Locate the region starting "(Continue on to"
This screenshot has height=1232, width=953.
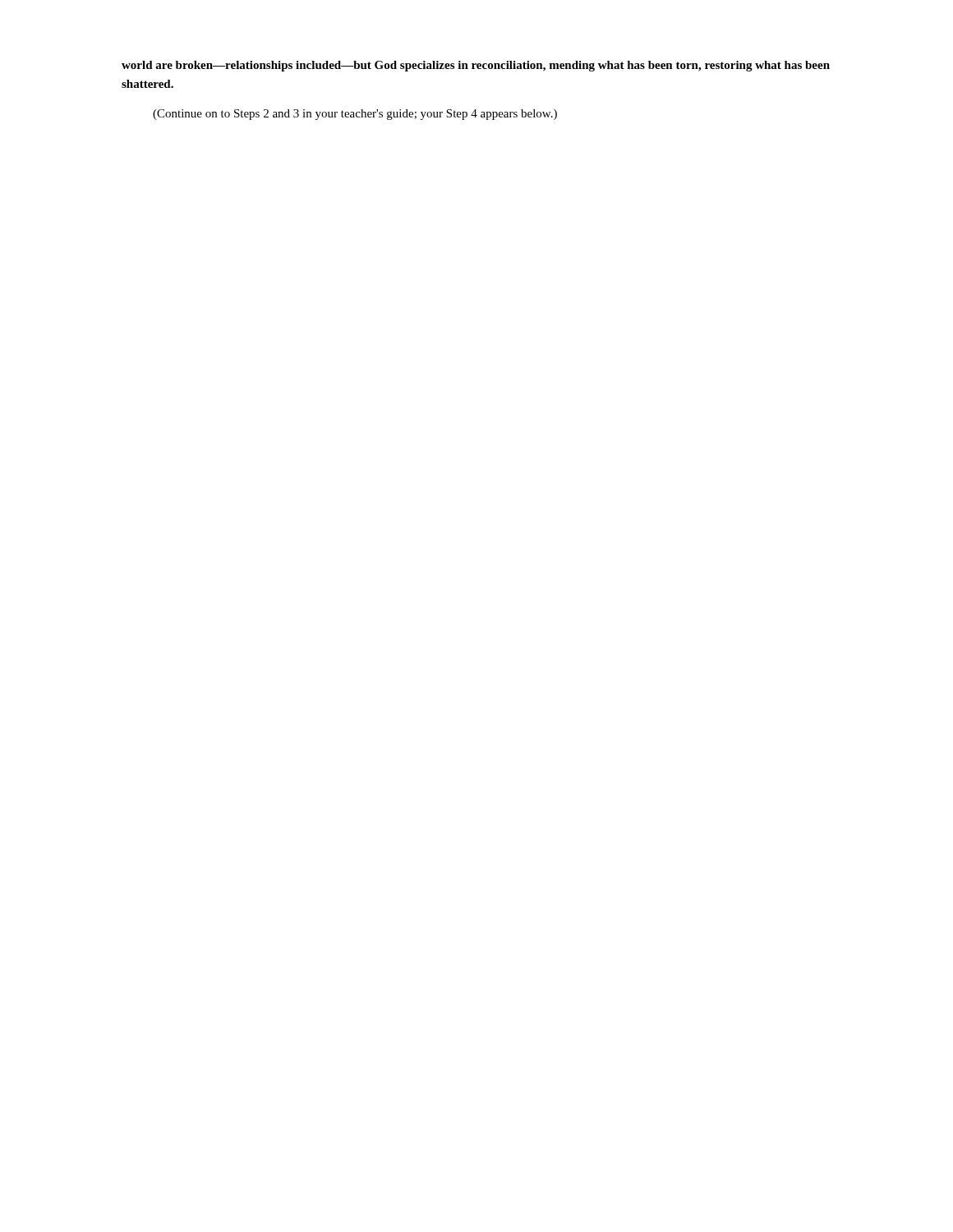(x=355, y=113)
